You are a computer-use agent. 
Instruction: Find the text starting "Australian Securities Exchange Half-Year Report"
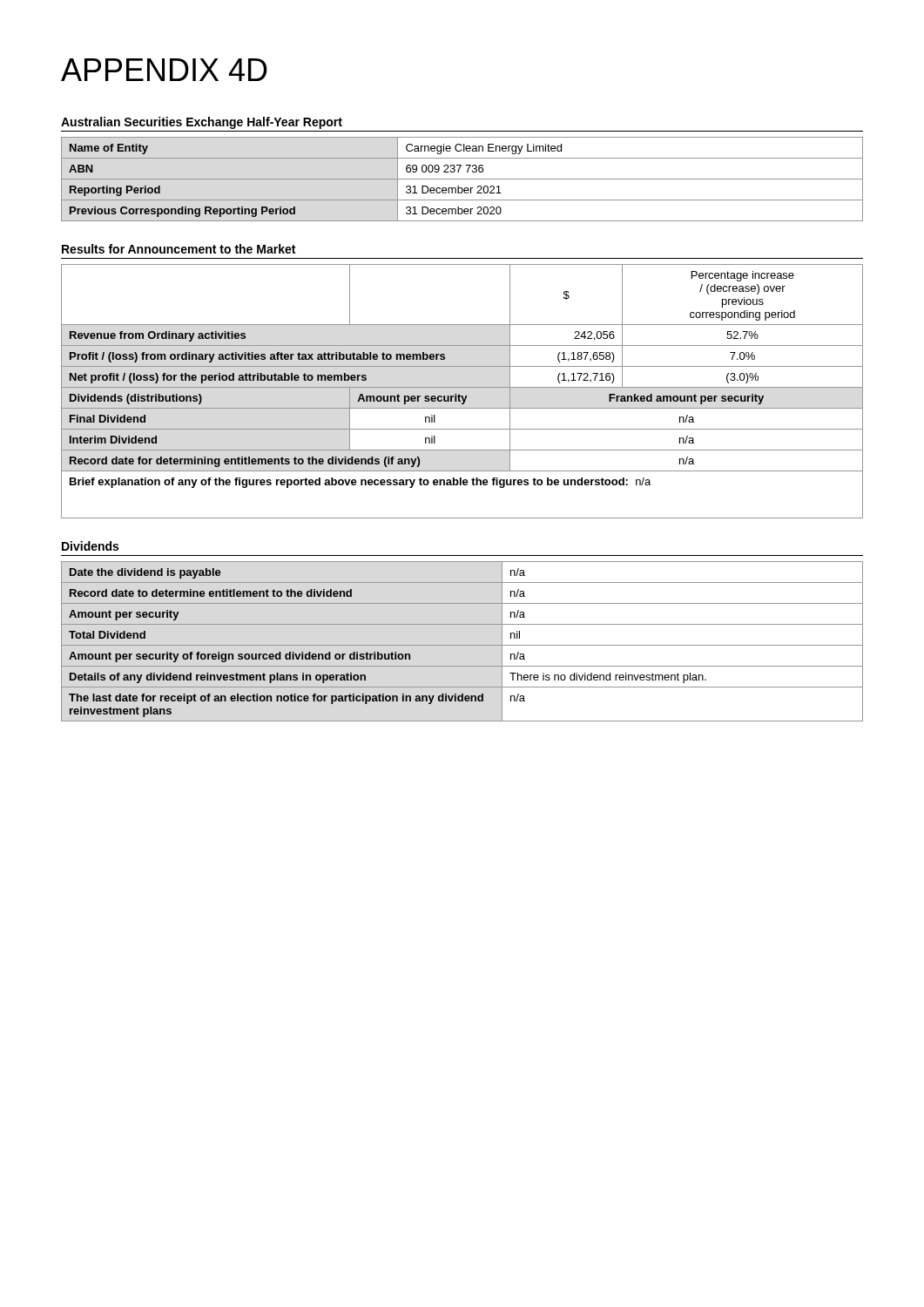click(462, 123)
